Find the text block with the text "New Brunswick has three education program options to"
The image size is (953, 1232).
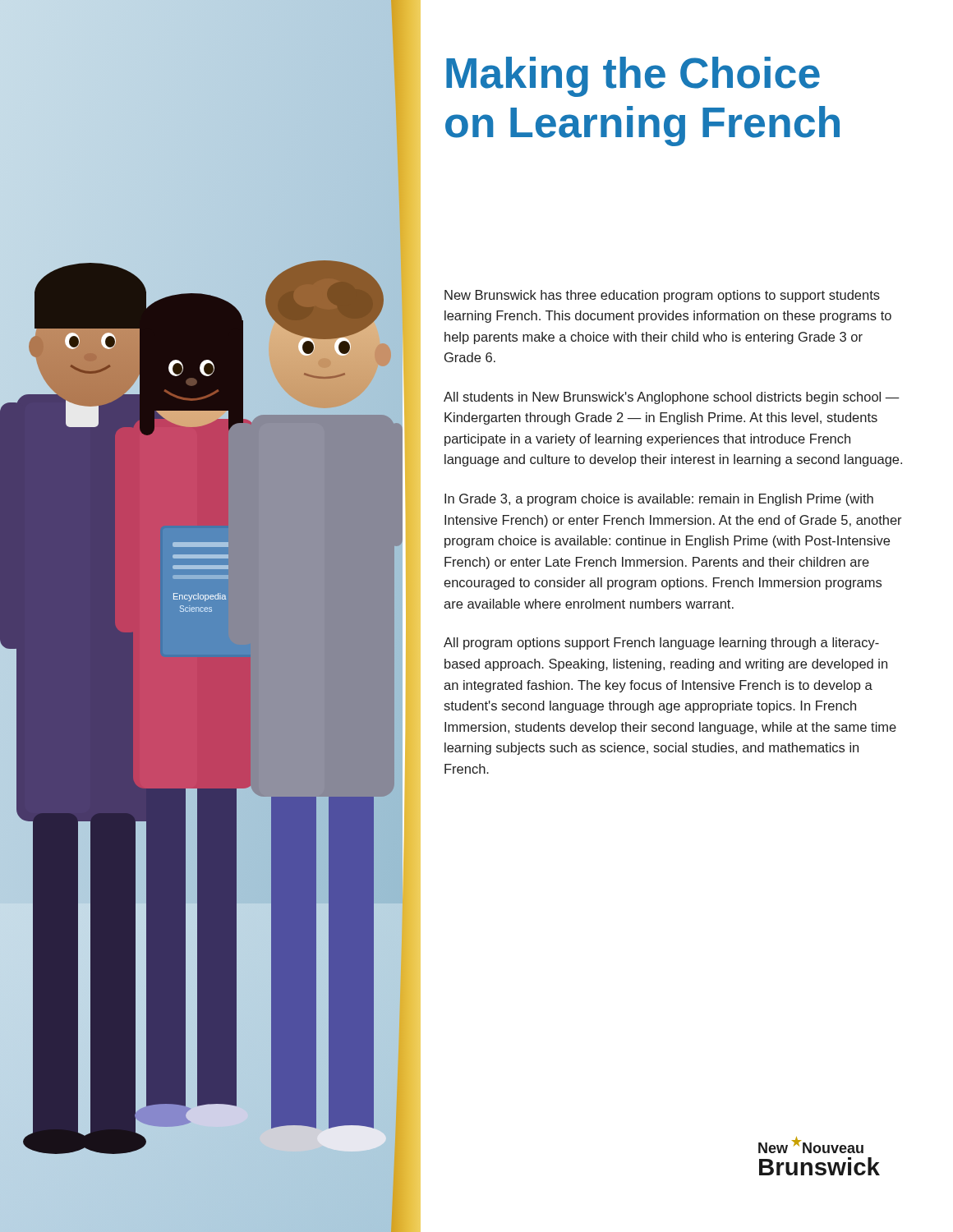click(x=674, y=532)
